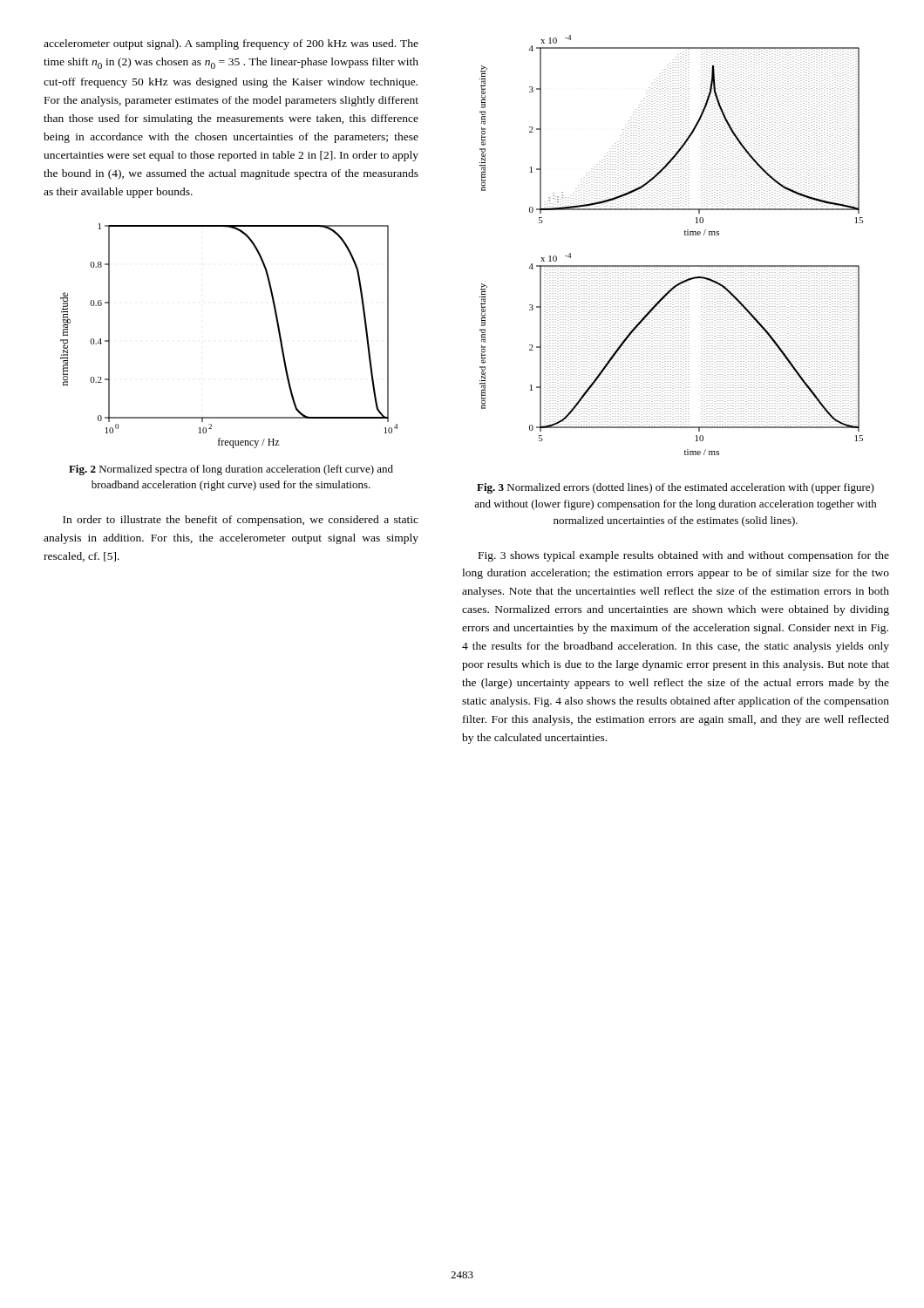Locate the element starting "accelerometer output signal). A sampling frequency of"
This screenshot has height=1308, width=924.
pos(231,117)
